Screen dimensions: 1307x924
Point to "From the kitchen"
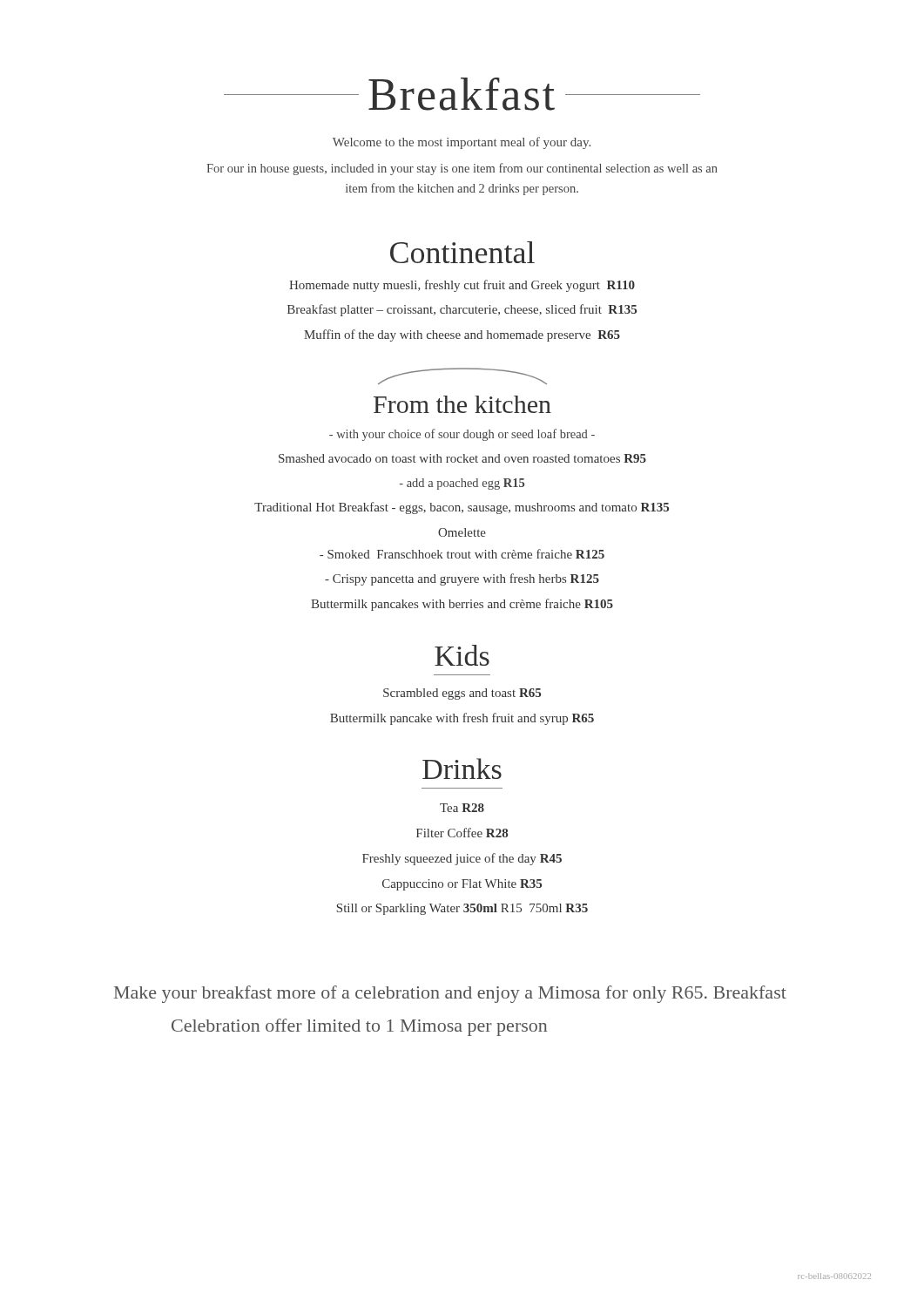point(462,392)
